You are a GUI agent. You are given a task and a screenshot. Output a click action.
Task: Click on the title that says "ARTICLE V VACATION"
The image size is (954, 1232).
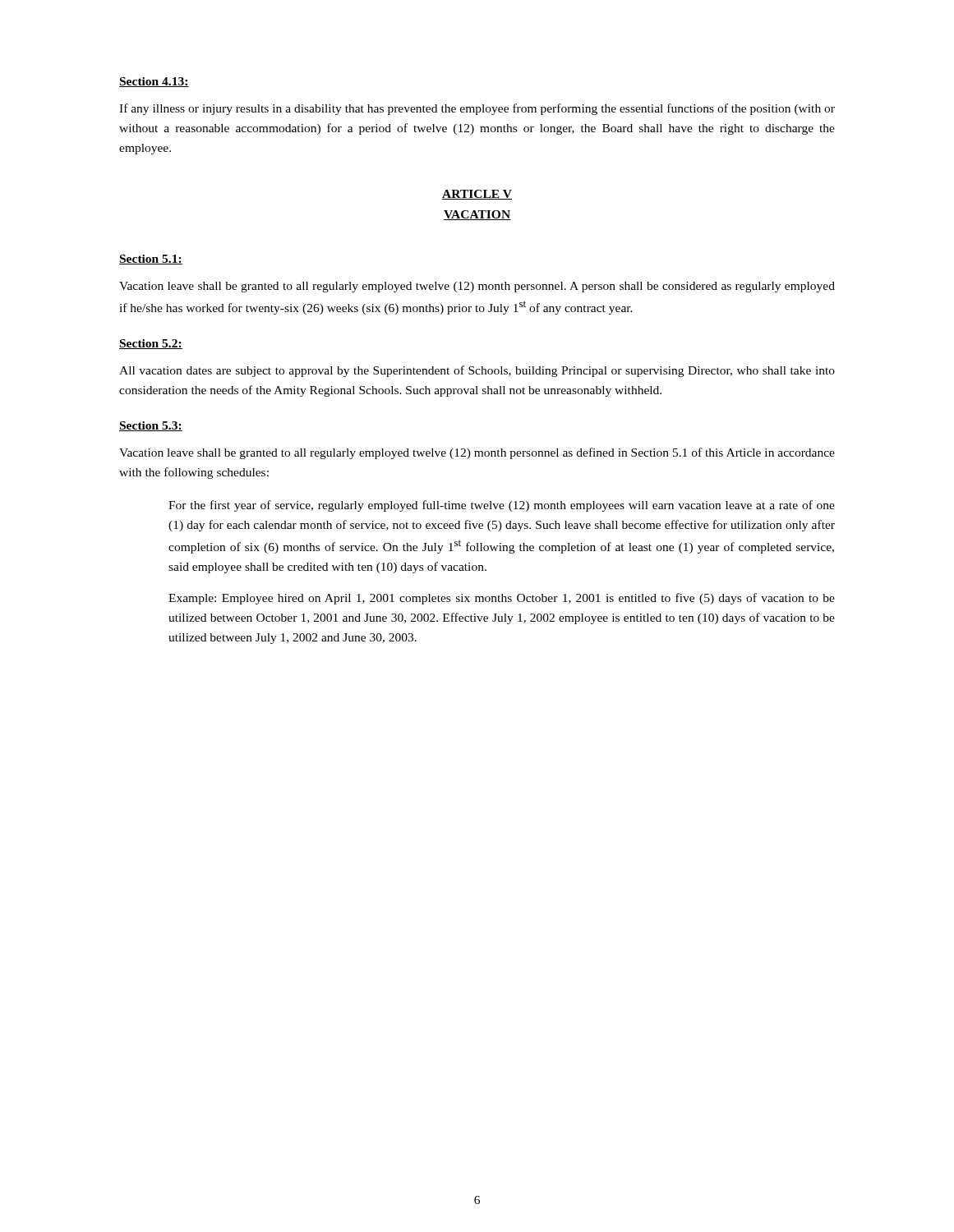(x=477, y=204)
